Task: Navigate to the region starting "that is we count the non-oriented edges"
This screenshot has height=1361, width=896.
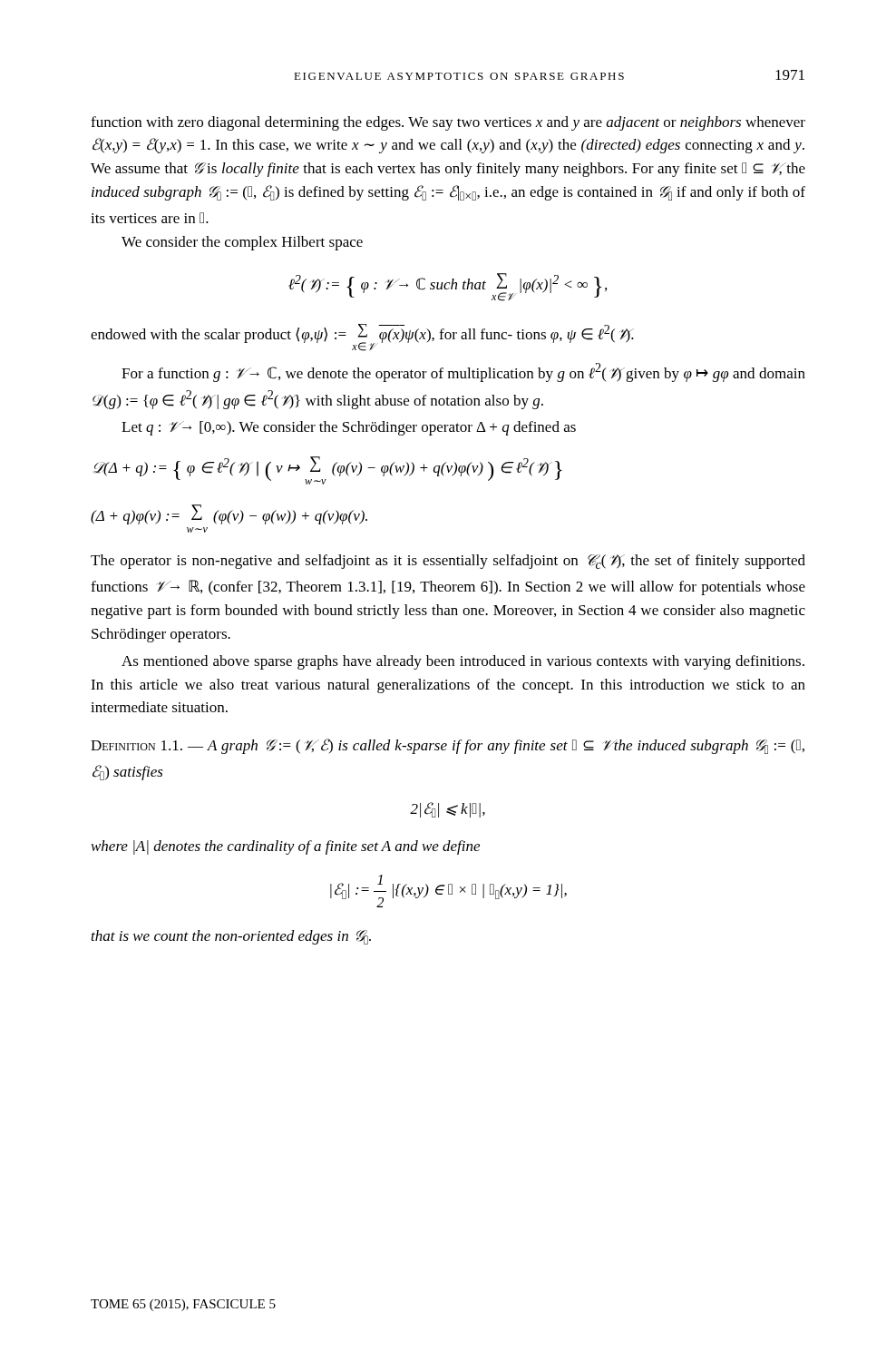Action: tap(231, 937)
